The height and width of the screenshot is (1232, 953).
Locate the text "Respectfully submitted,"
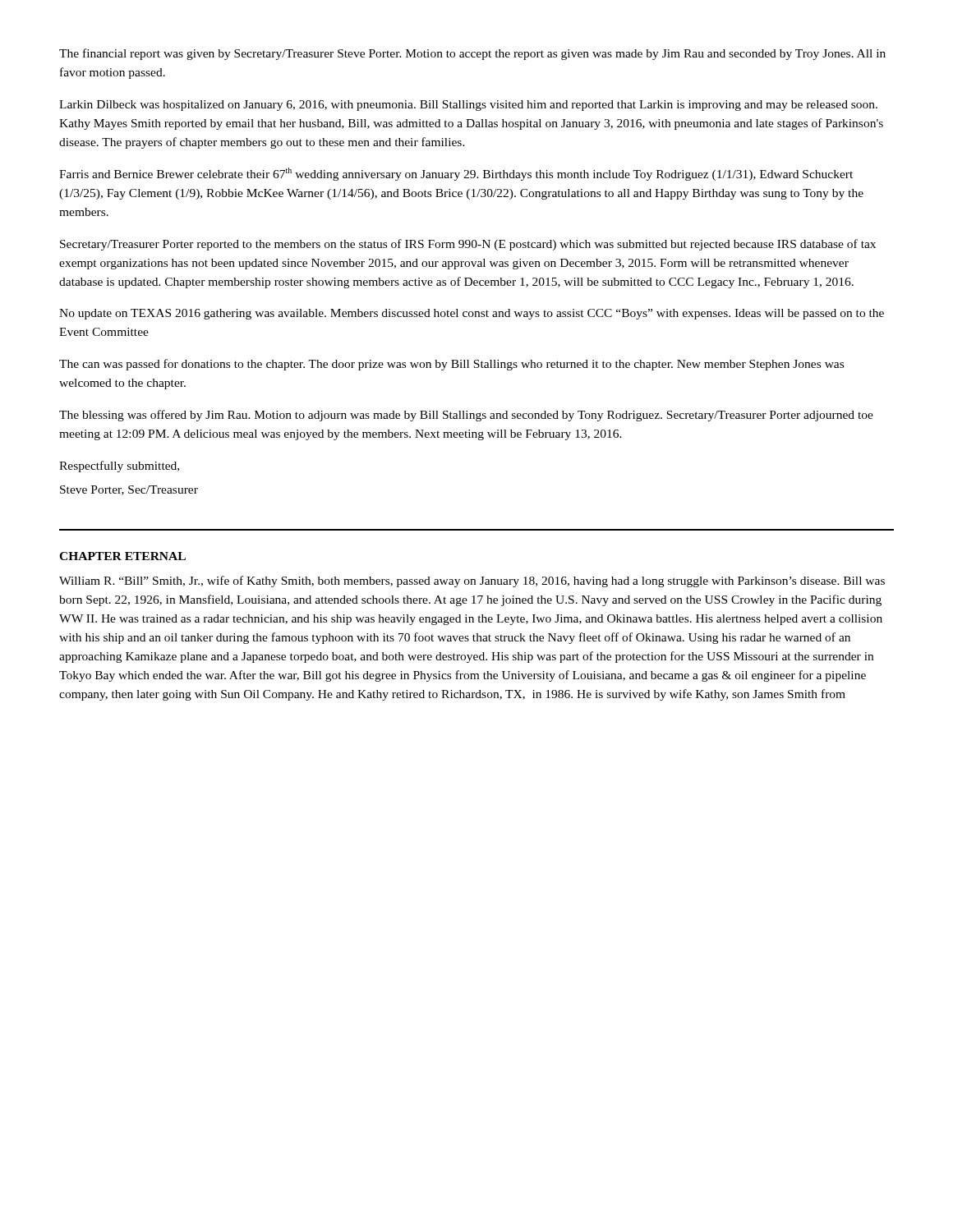click(x=120, y=465)
